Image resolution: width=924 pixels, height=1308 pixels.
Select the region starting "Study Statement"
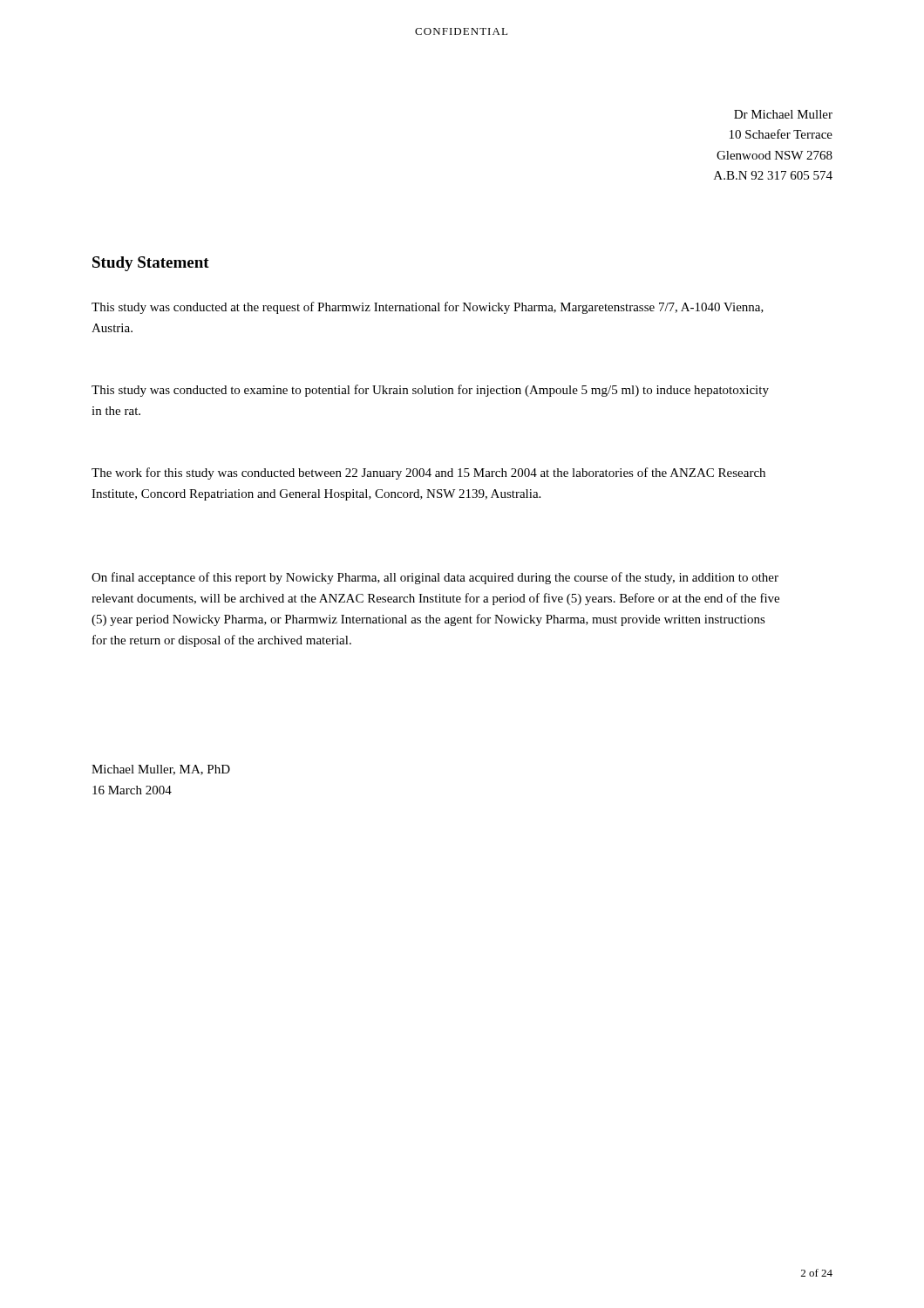click(x=150, y=262)
